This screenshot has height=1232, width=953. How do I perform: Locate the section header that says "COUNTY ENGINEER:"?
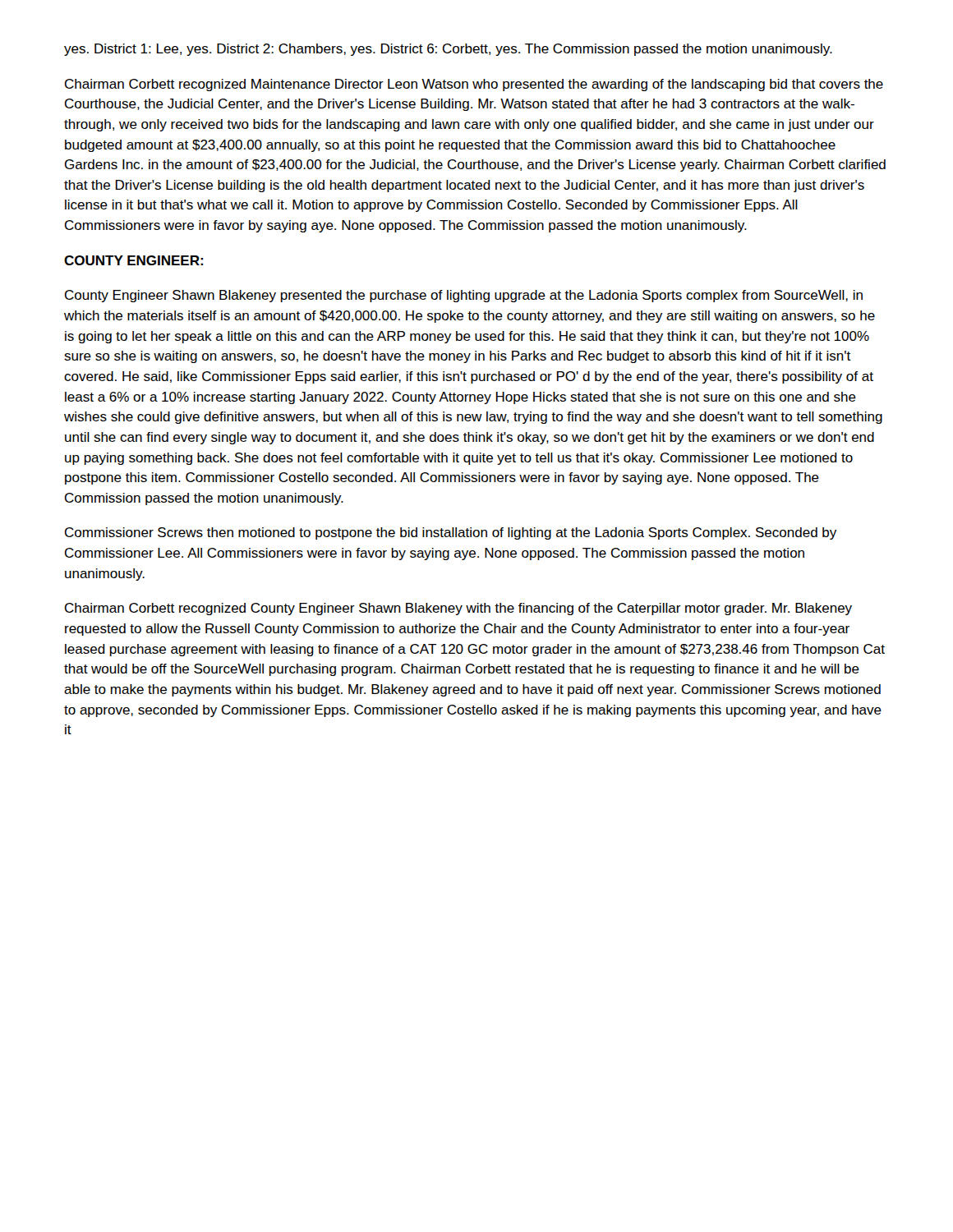(x=134, y=261)
